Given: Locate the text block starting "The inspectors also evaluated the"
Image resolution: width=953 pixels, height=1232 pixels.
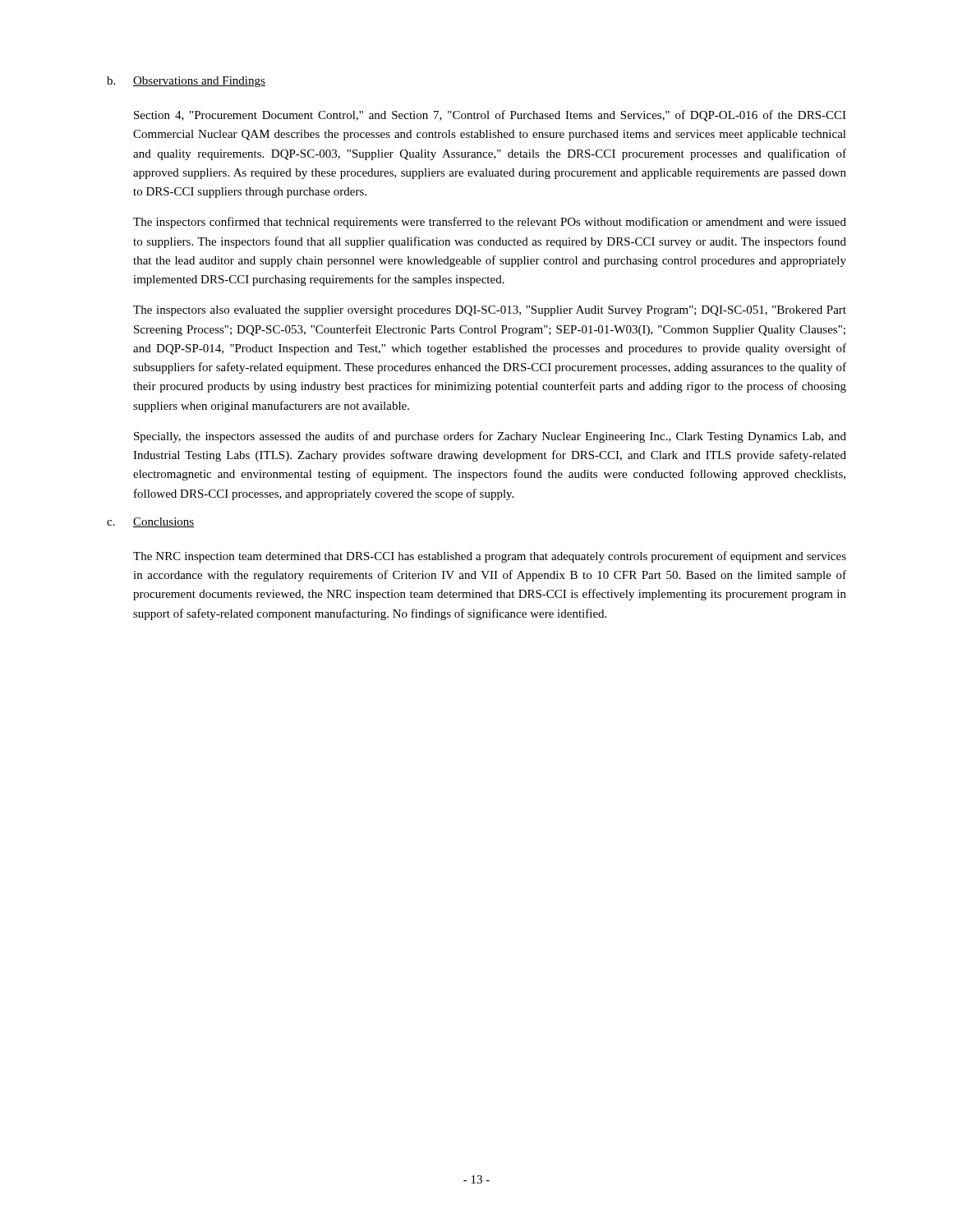Looking at the screenshot, I should [490, 358].
